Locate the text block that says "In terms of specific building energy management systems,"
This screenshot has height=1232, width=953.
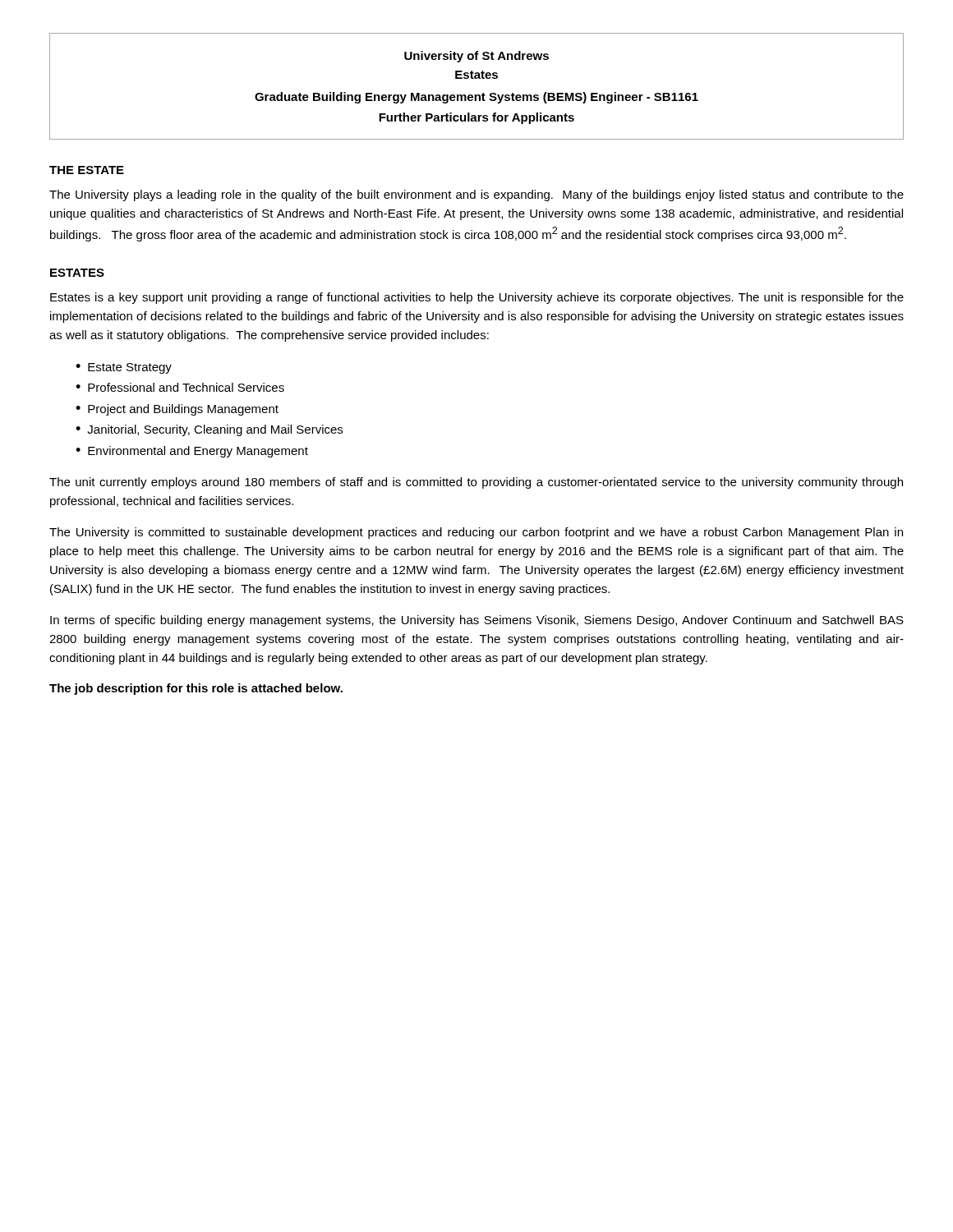476,638
